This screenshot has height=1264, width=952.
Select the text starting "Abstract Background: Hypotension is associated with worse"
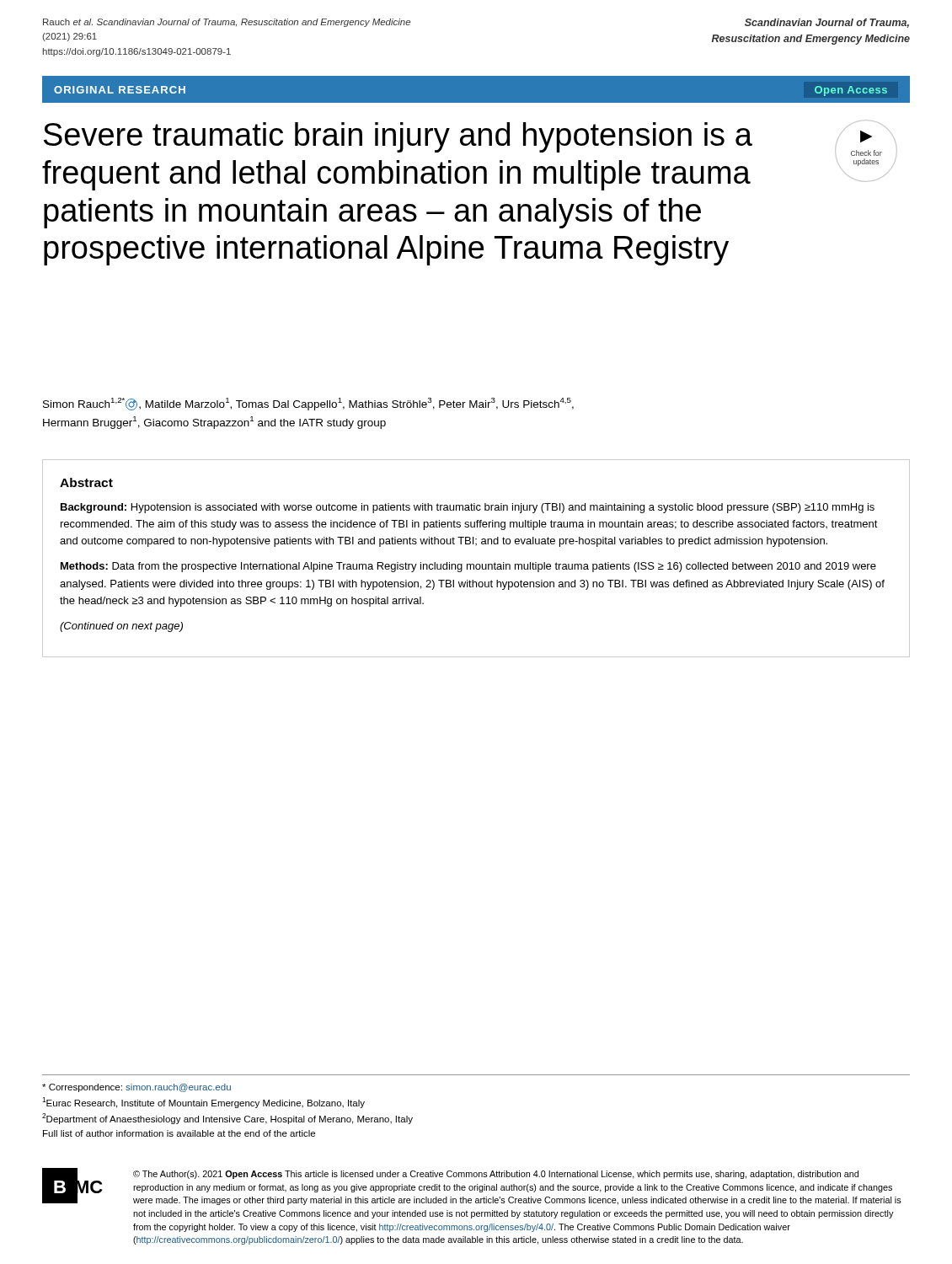pyautogui.click(x=476, y=555)
